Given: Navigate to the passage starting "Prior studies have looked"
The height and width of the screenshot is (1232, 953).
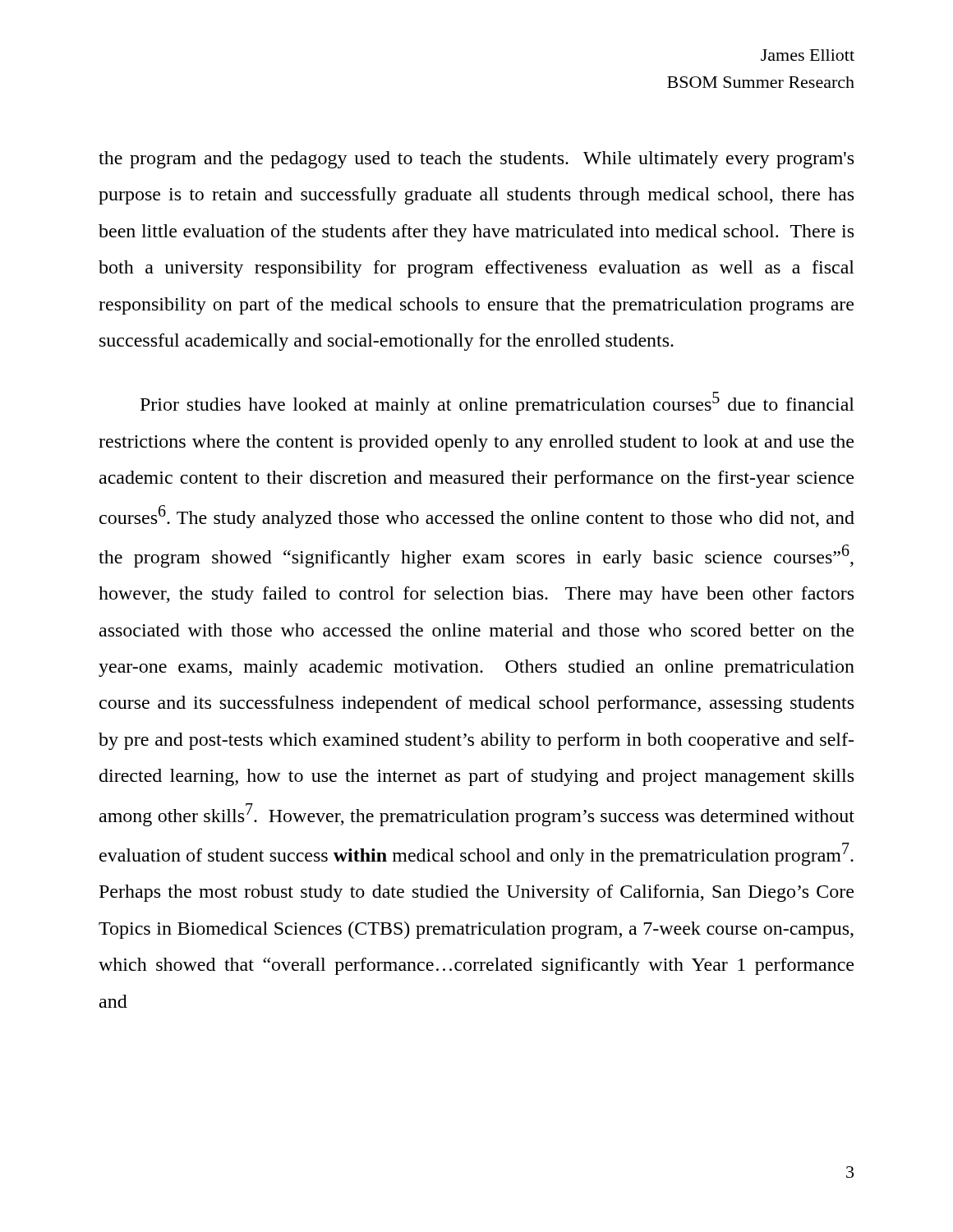Looking at the screenshot, I should tap(476, 700).
